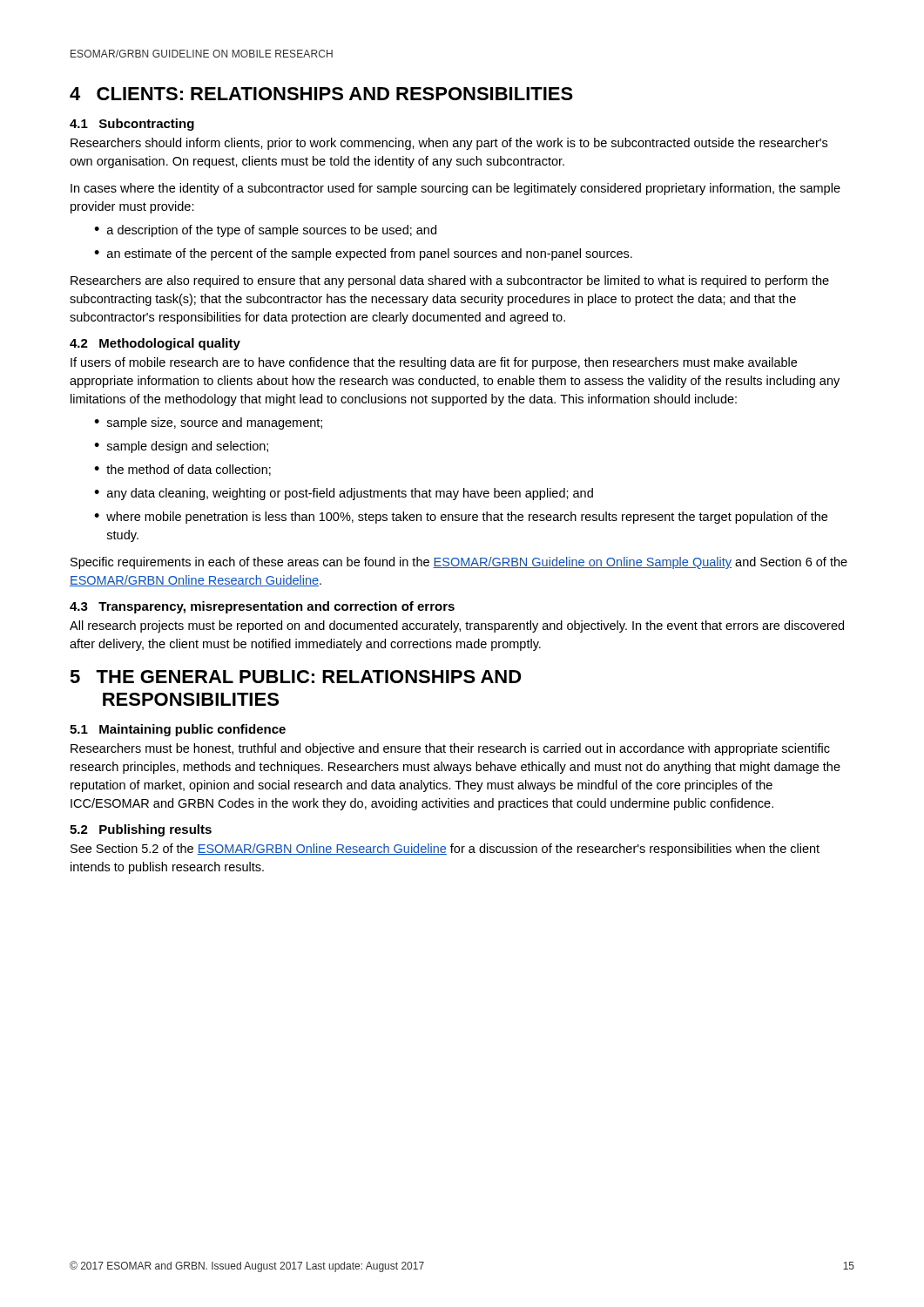Locate the text block that says "Researchers should inform clients, prior to work commencing,"
The height and width of the screenshot is (1307, 924).
point(462,153)
